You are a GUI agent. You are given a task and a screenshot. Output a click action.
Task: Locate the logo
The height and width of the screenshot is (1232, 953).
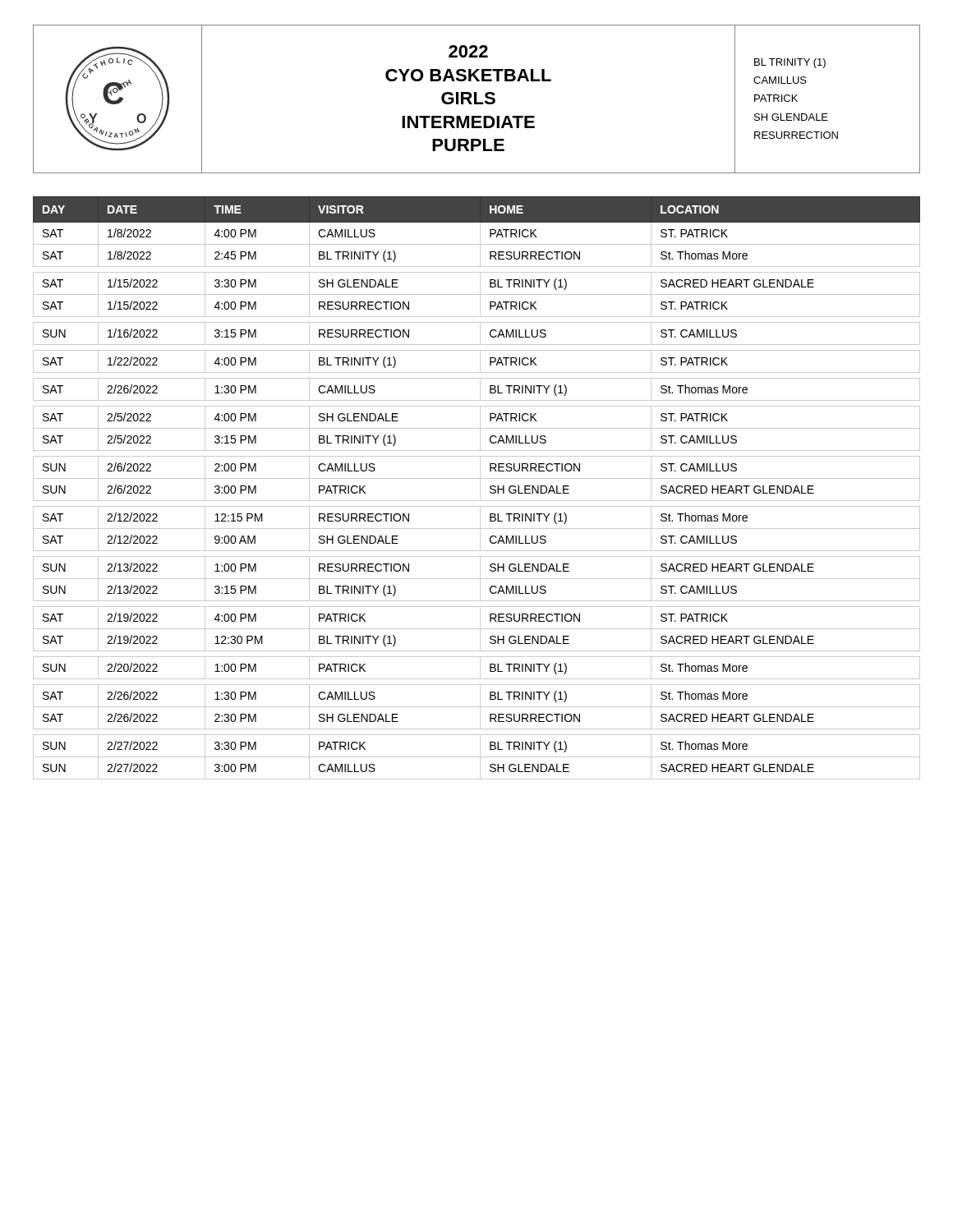[118, 99]
